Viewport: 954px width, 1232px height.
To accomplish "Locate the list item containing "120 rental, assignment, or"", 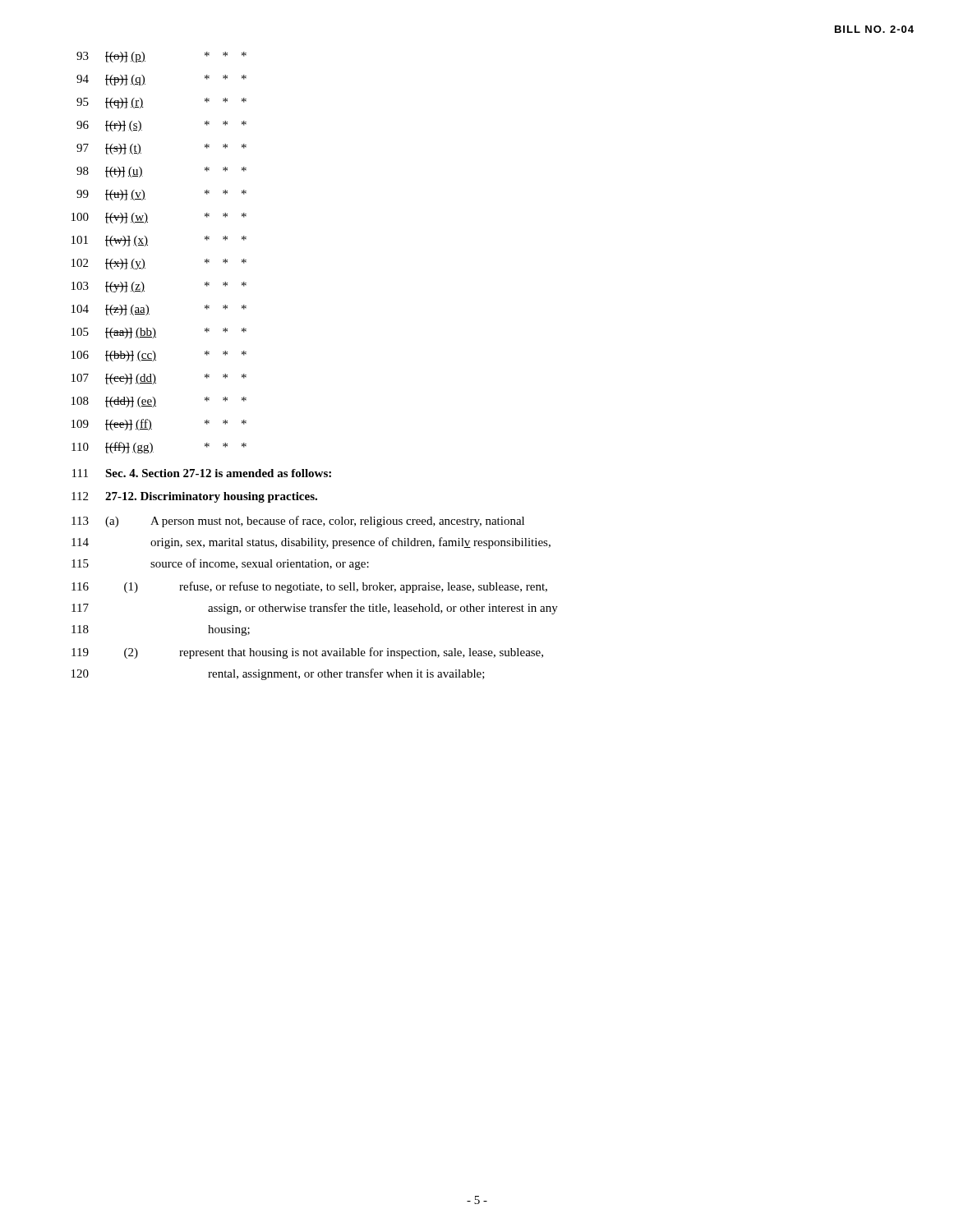I will [x=477, y=674].
